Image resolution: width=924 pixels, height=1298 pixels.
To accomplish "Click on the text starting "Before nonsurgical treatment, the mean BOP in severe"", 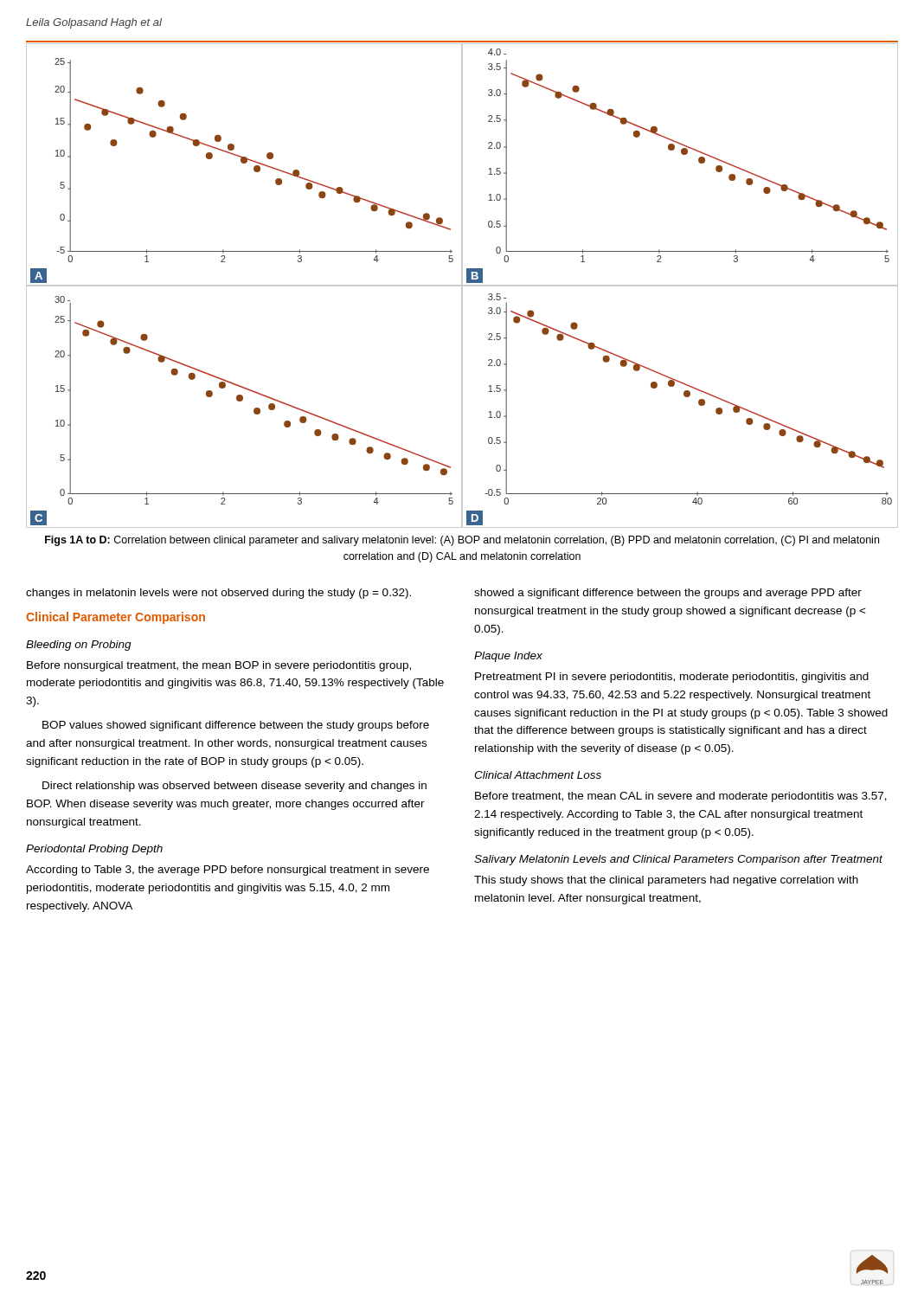I will 238,744.
